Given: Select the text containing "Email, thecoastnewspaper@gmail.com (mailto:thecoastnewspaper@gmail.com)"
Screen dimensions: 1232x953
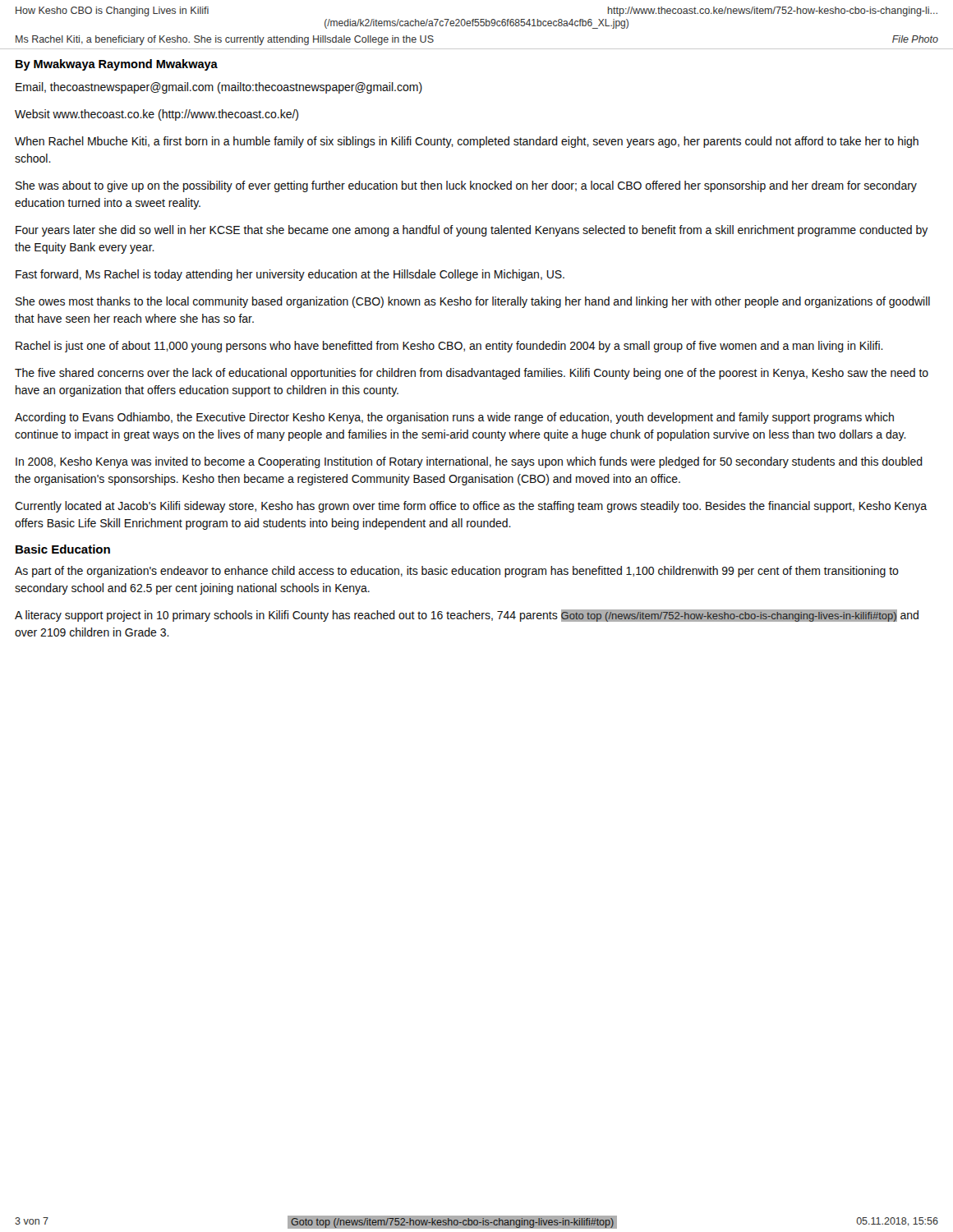Looking at the screenshot, I should tap(219, 87).
